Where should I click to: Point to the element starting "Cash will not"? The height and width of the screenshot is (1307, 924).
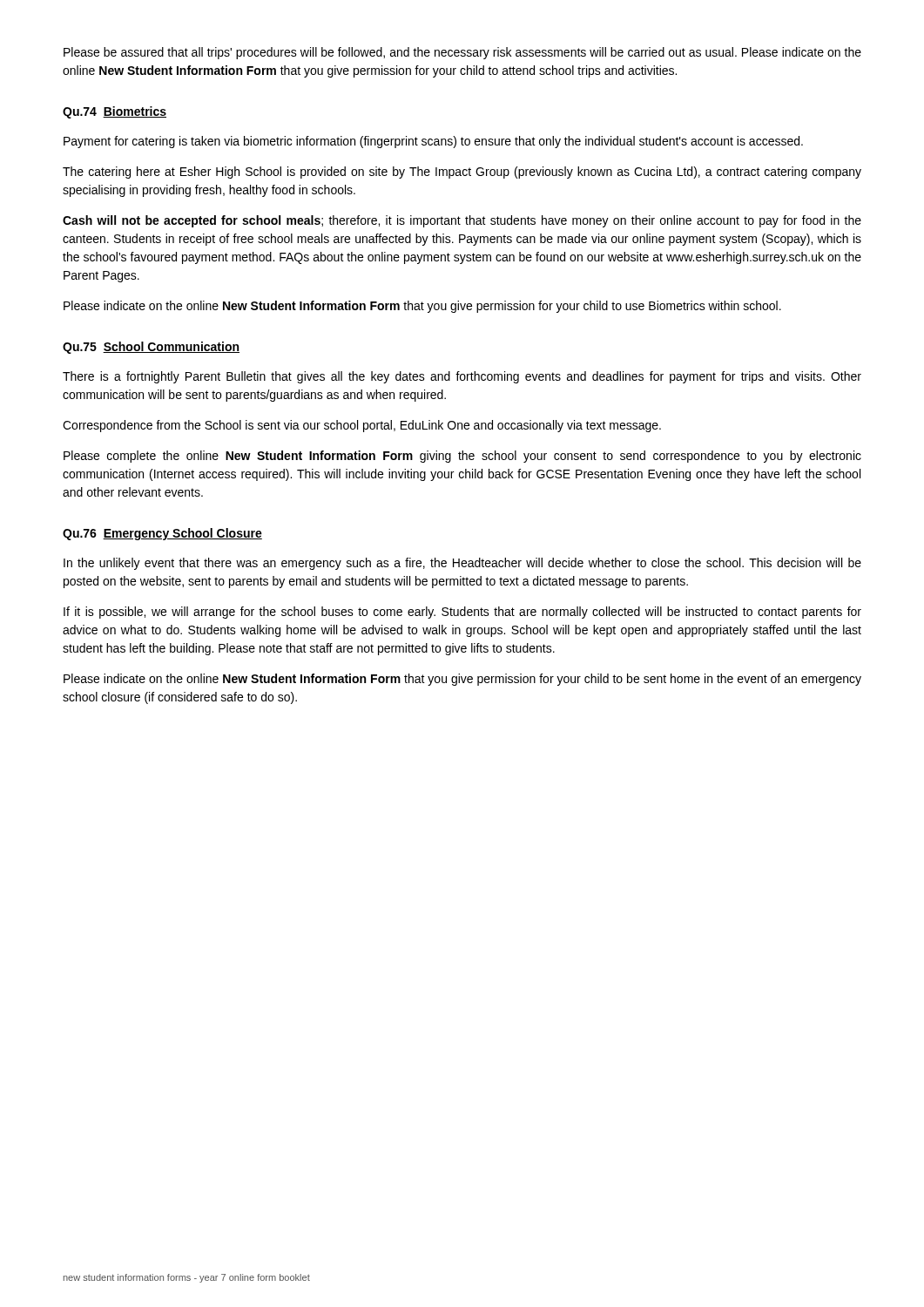(x=462, y=248)
